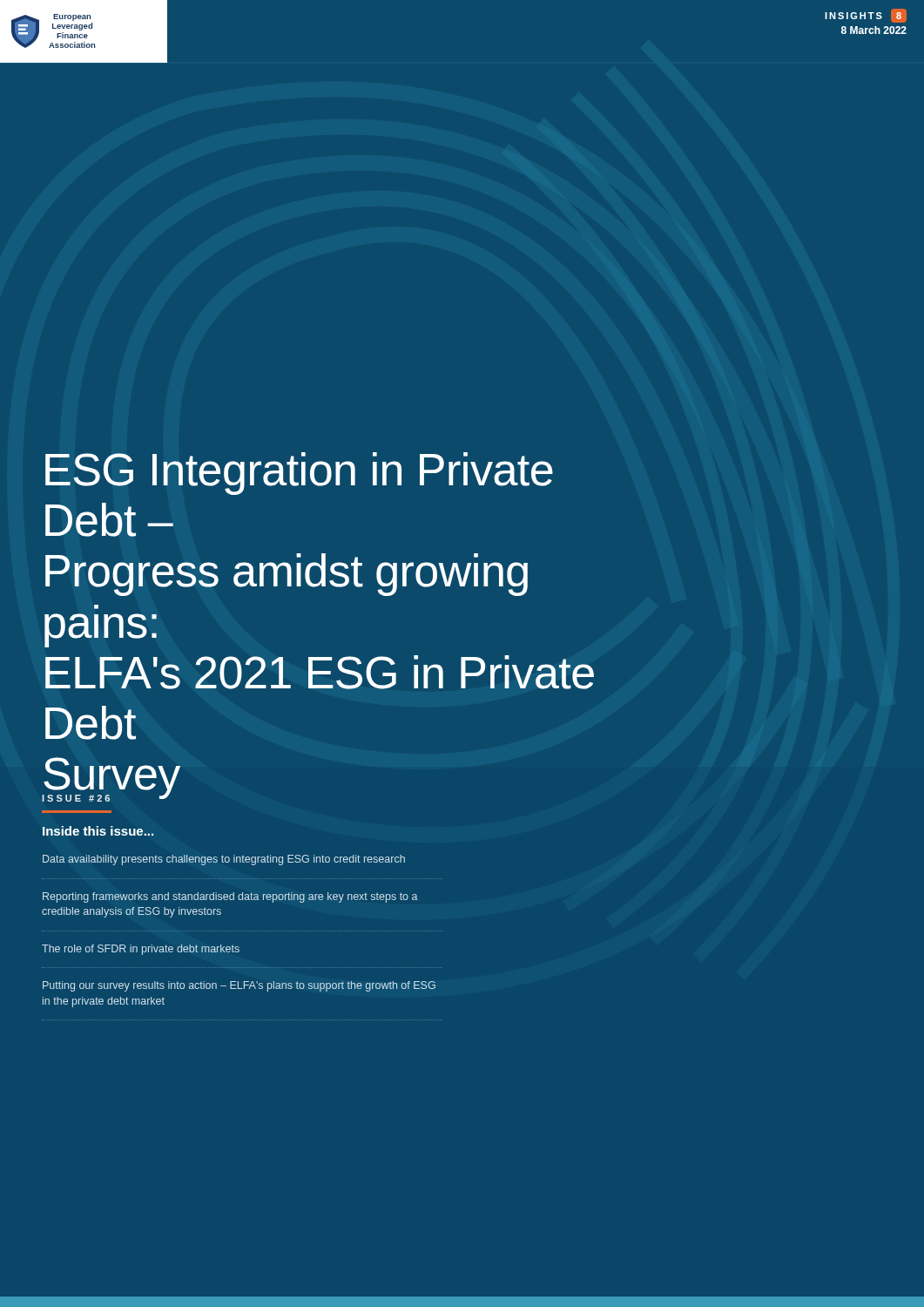The height and width of the screenshot is (1307, 924).
Task: Locate the passage starting "Inside this issue..."
Action: pos(98,831)
